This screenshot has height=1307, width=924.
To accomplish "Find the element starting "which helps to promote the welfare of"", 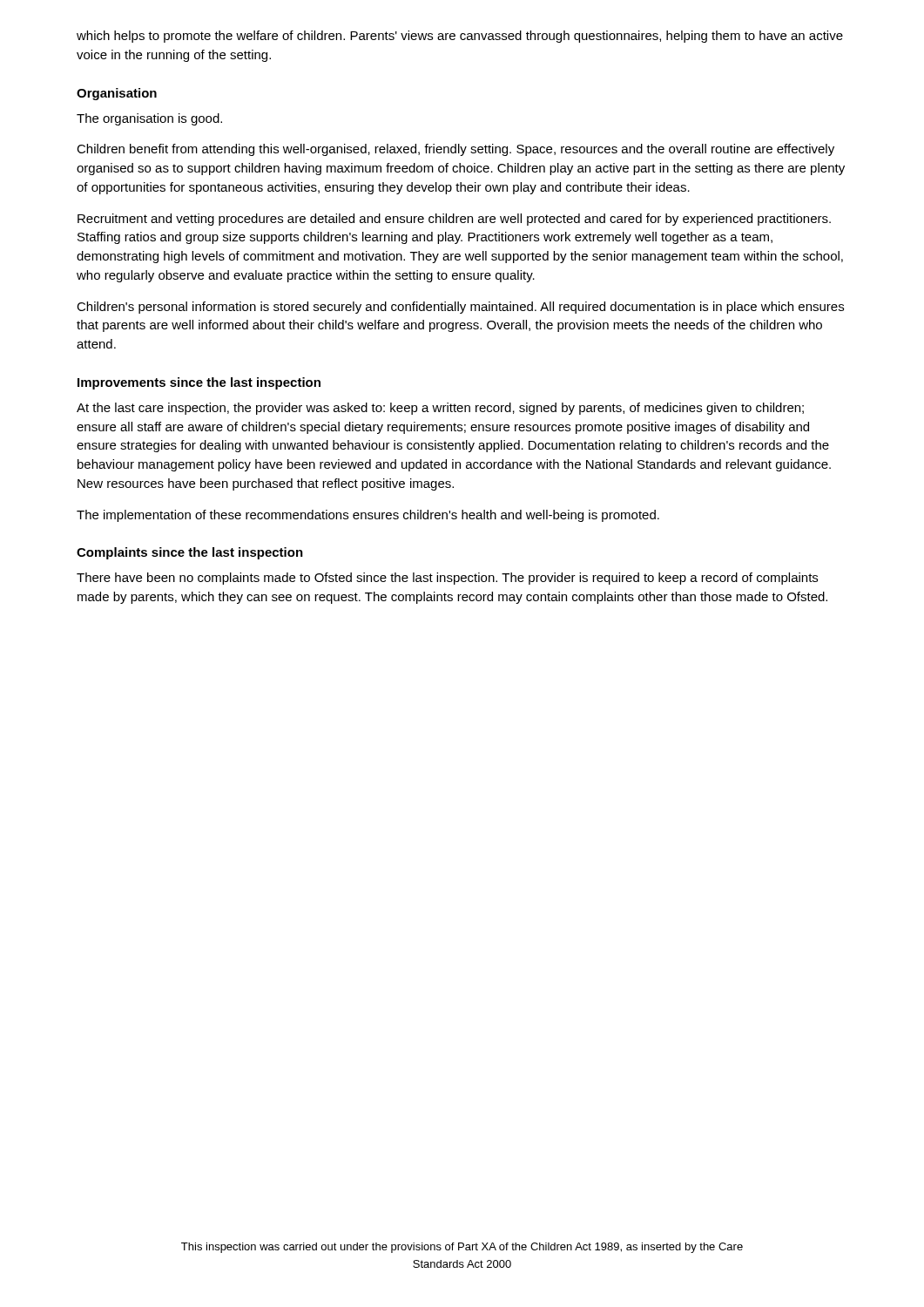I will coord(460,45).
